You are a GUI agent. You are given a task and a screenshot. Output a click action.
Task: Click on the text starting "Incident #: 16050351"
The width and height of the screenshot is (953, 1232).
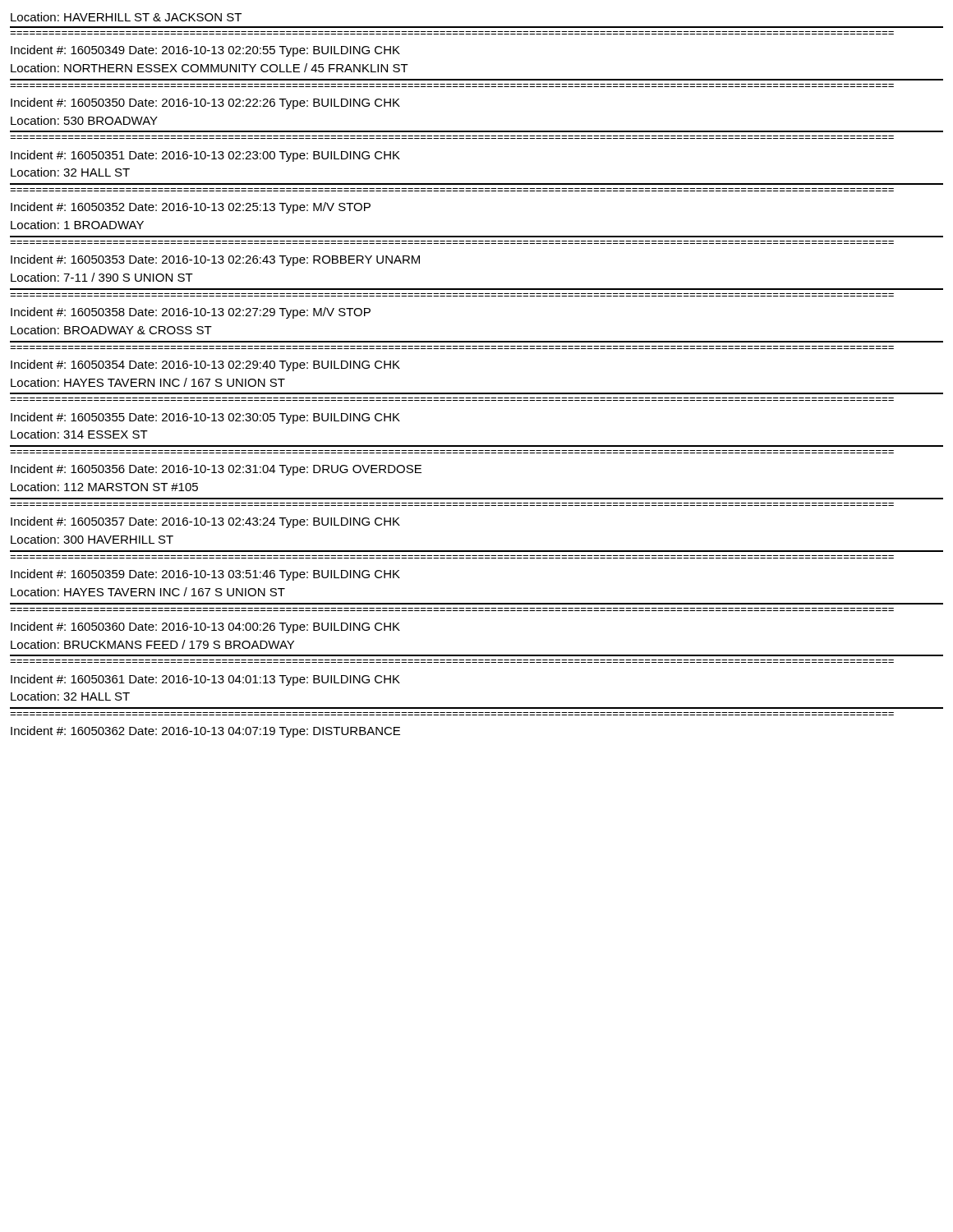click(x=205, y=163)
